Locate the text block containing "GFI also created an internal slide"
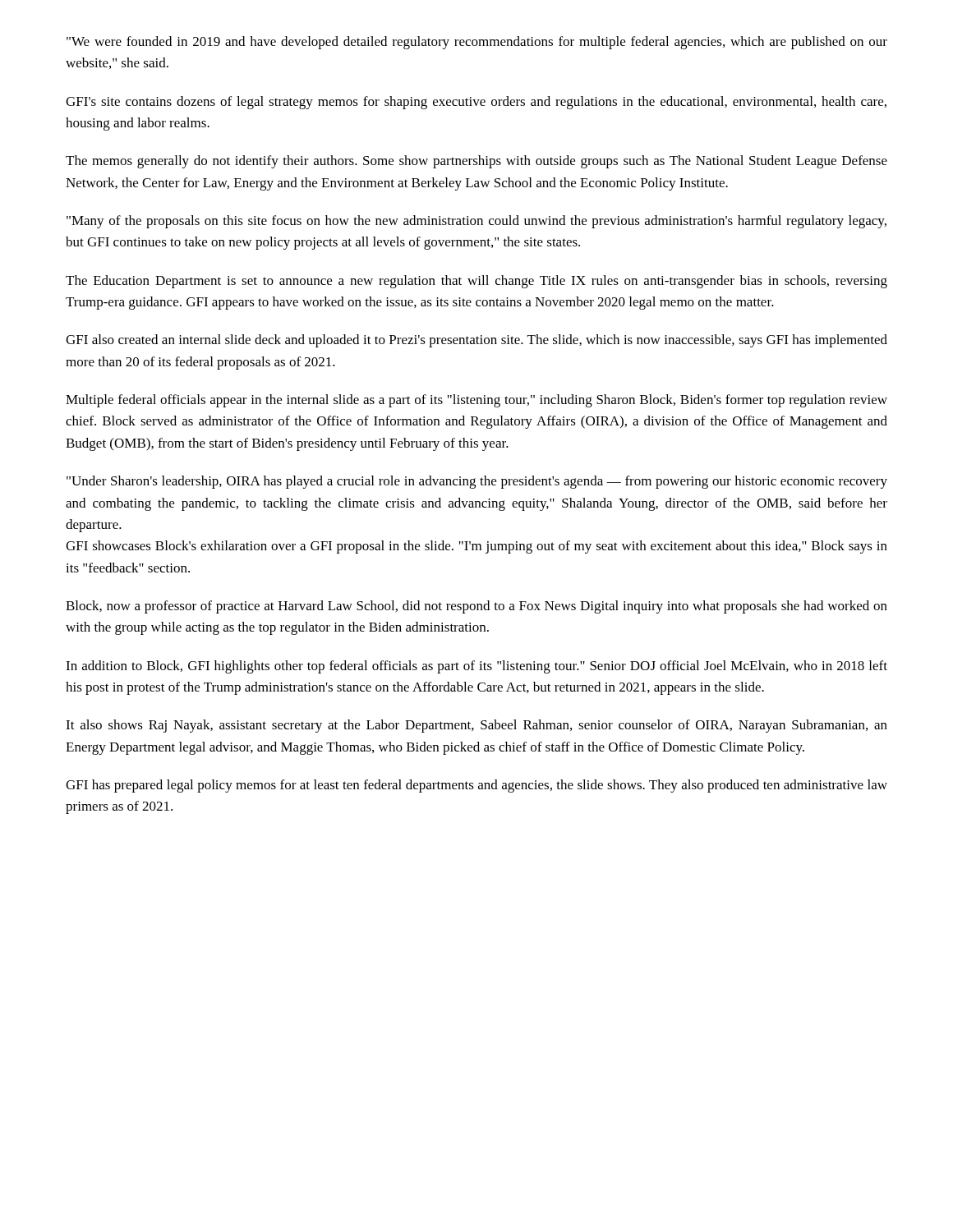This screenshot has height=1232, width=953. [x=476, y=351]
